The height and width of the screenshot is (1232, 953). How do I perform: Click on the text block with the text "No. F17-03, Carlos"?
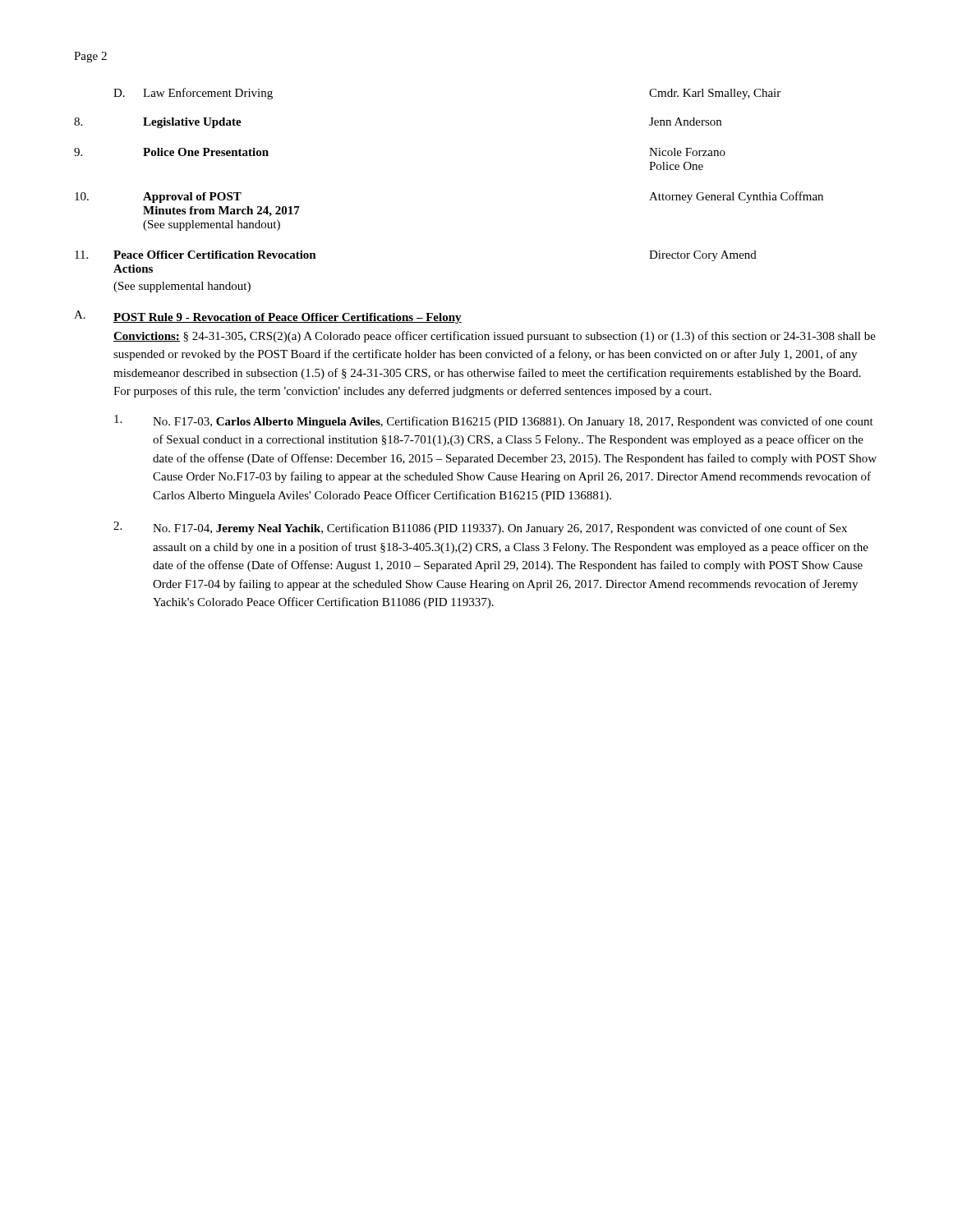point(496,458)
